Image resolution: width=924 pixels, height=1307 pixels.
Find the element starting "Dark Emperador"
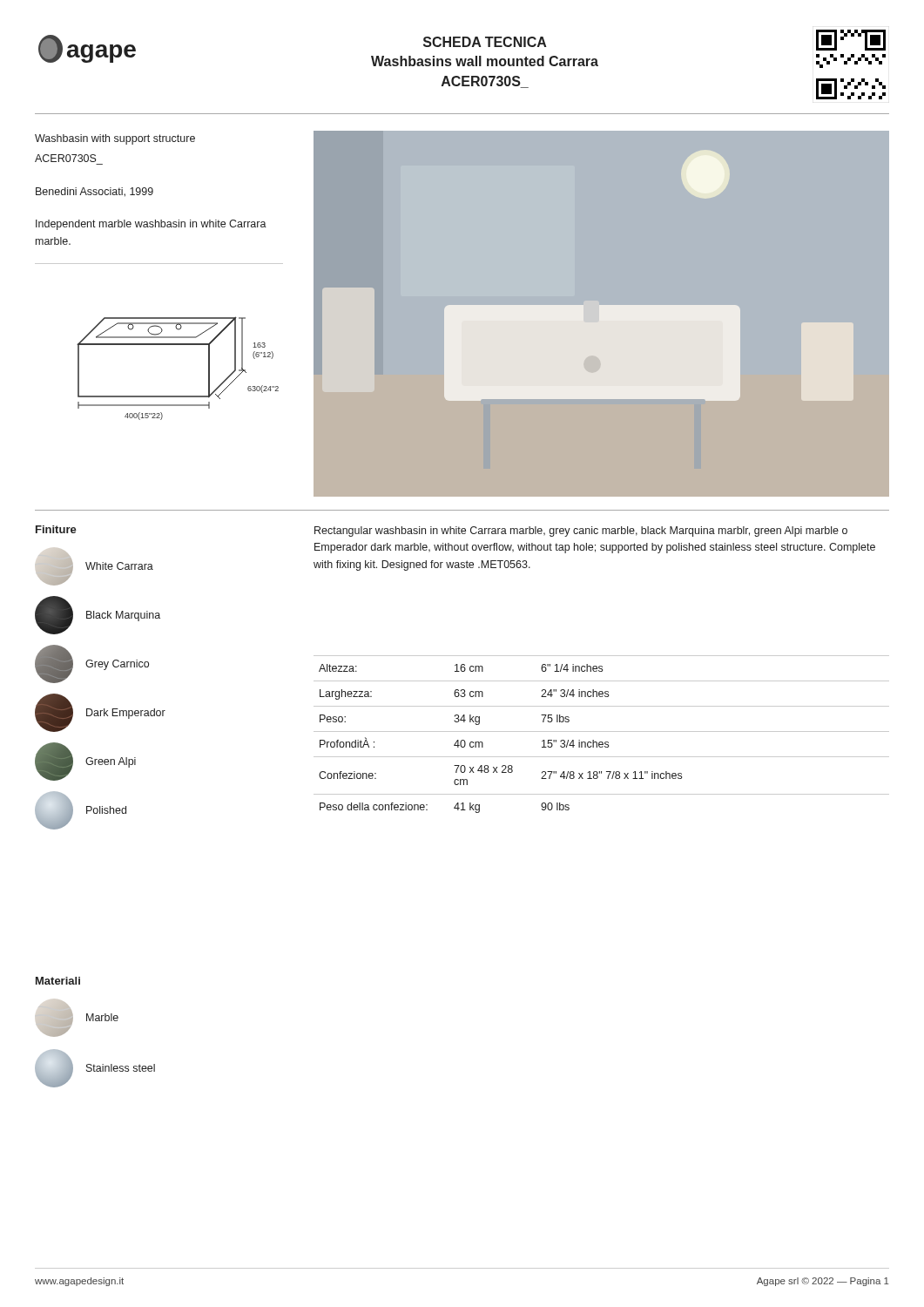tap(100, 713)
